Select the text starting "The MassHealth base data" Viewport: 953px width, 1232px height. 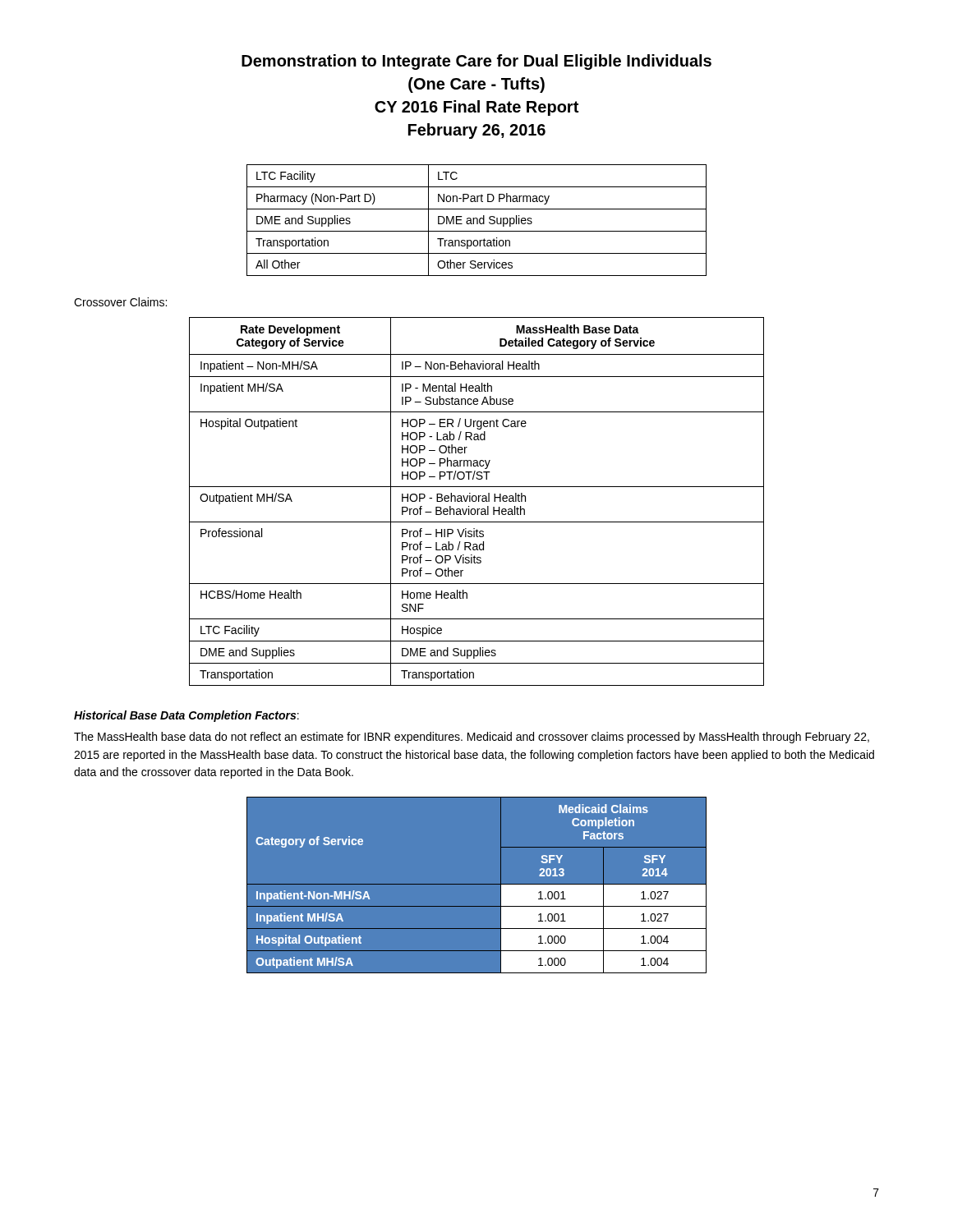(474, 755)
